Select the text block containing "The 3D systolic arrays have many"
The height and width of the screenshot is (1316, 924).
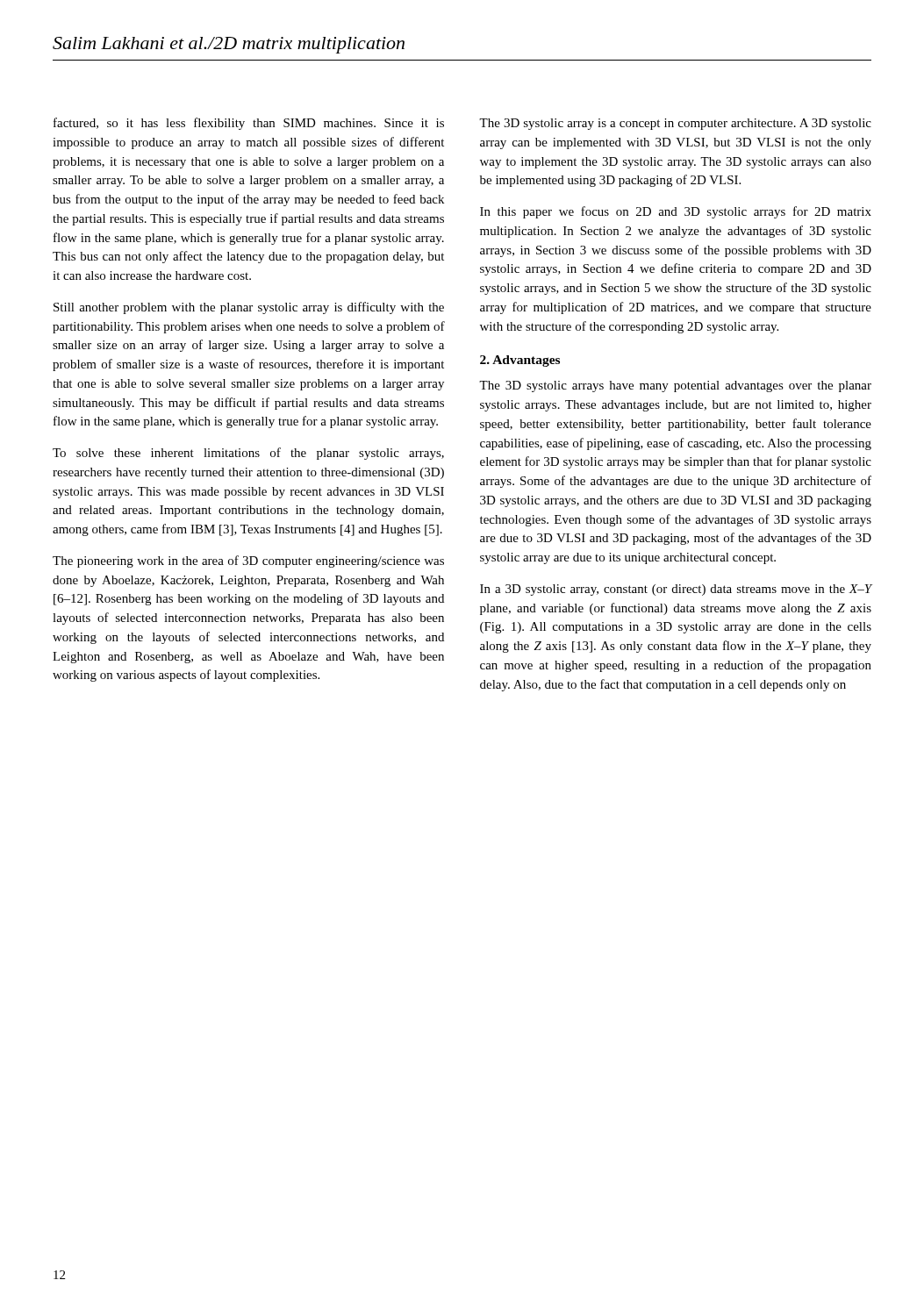tap(675, 471)
